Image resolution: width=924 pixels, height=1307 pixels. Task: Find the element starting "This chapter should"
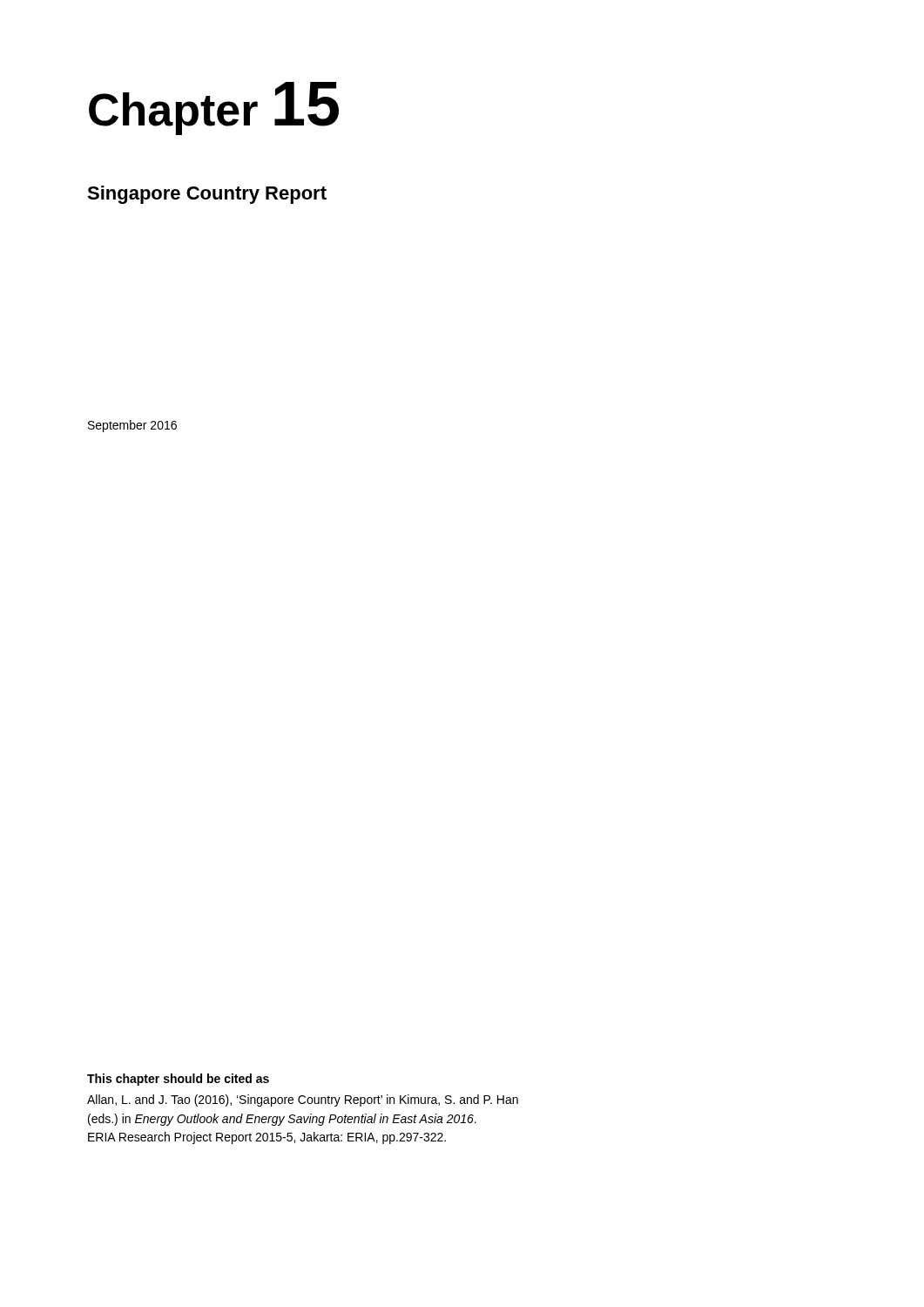click(x=178, y=1079)
